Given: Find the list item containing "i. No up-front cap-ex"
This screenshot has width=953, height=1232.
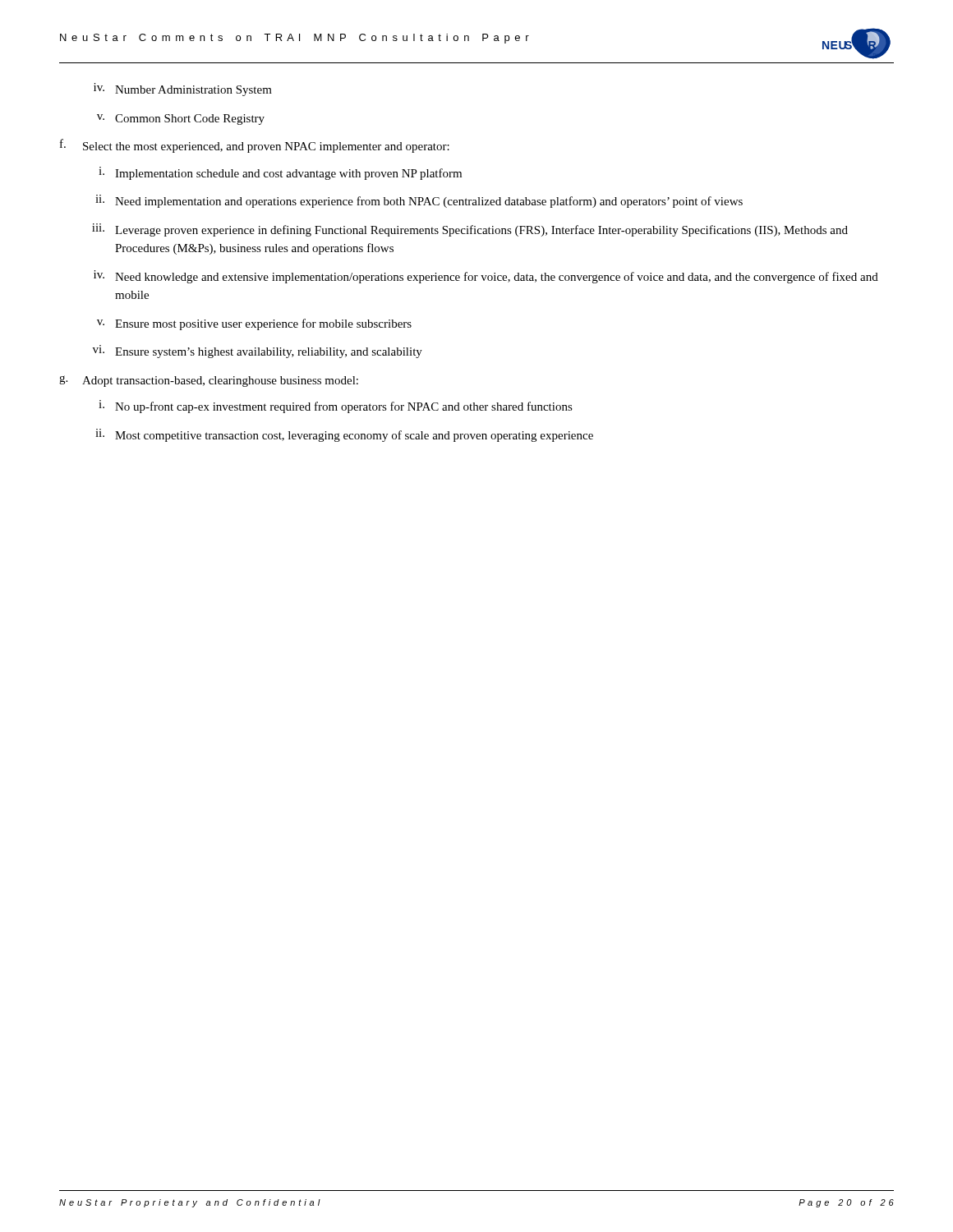Looking at the screenshot, I should [x=485, y=407].
